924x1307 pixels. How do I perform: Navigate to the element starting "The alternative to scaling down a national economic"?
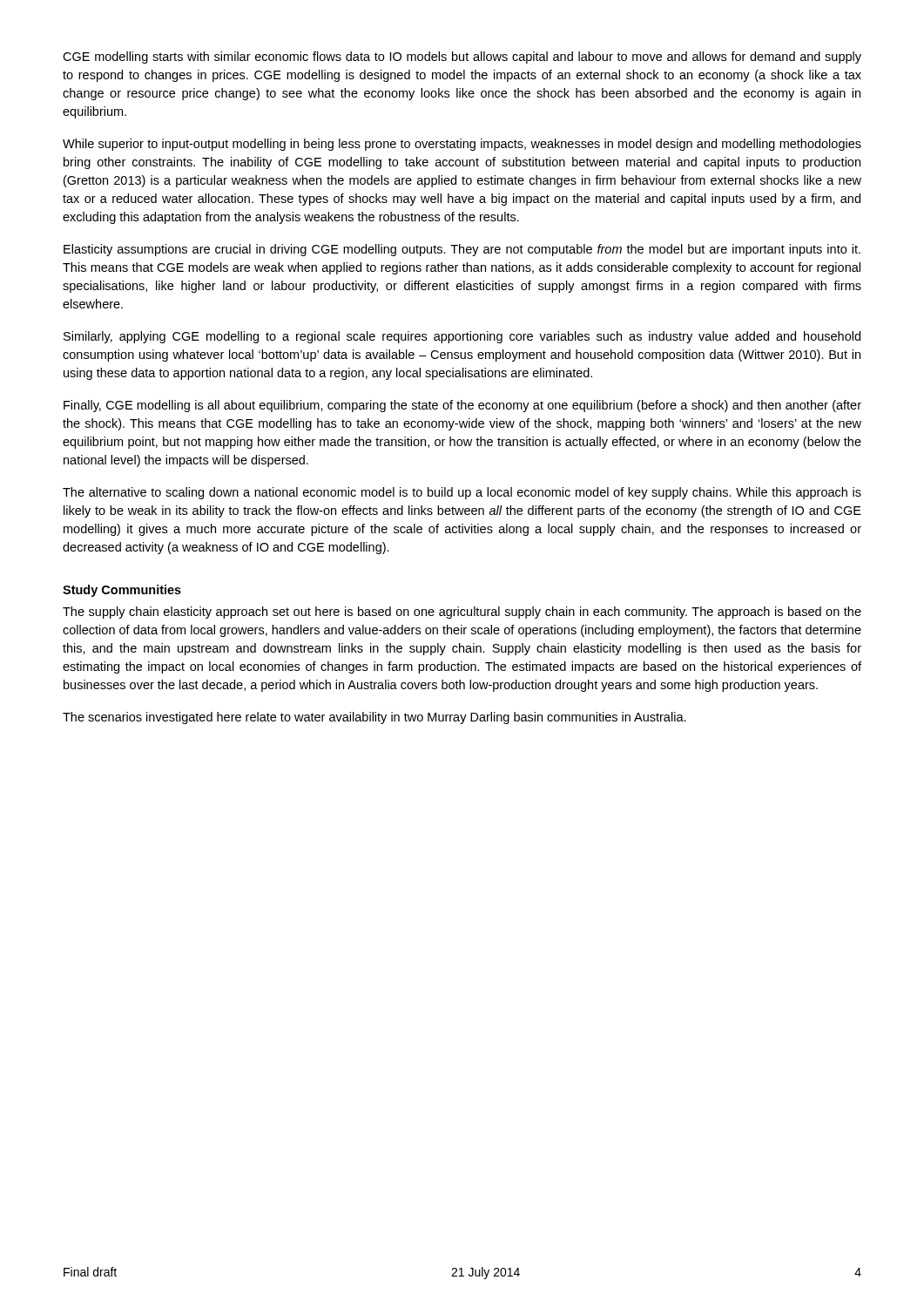click(x=462, y=520)
